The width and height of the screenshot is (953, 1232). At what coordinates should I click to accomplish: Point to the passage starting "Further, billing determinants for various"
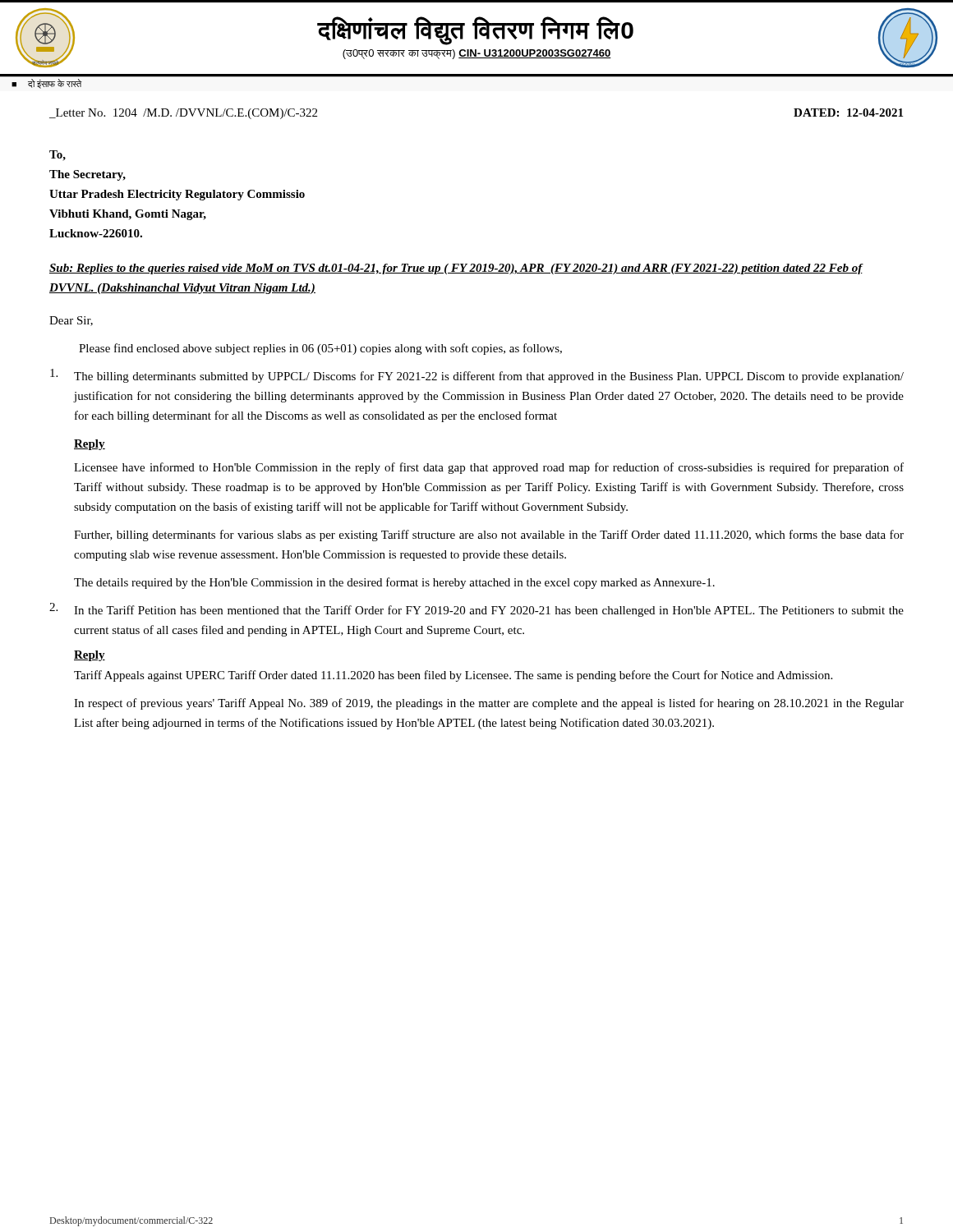click(x=489, y=545)
